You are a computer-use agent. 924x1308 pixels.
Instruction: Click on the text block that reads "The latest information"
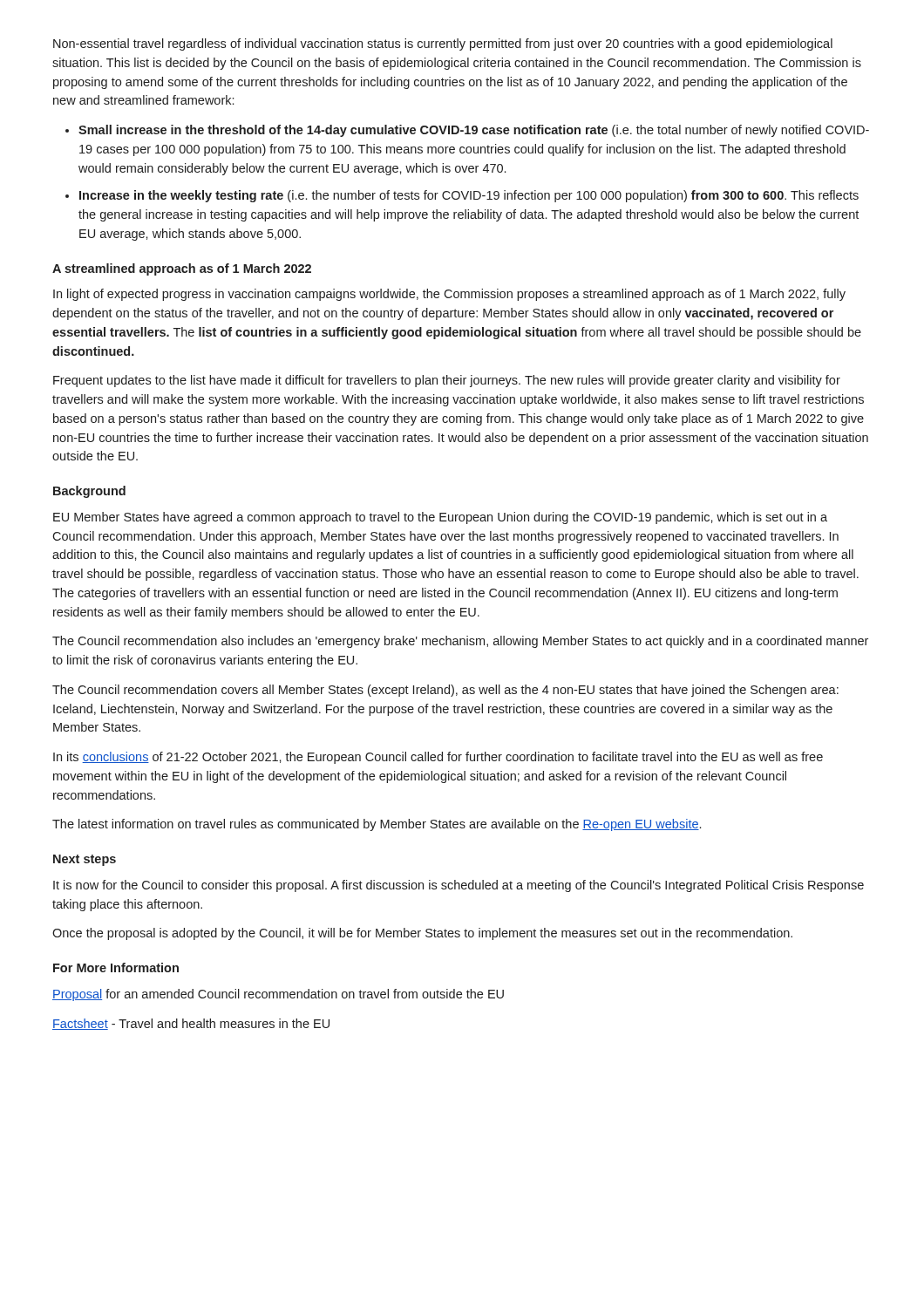pos(377,824)
